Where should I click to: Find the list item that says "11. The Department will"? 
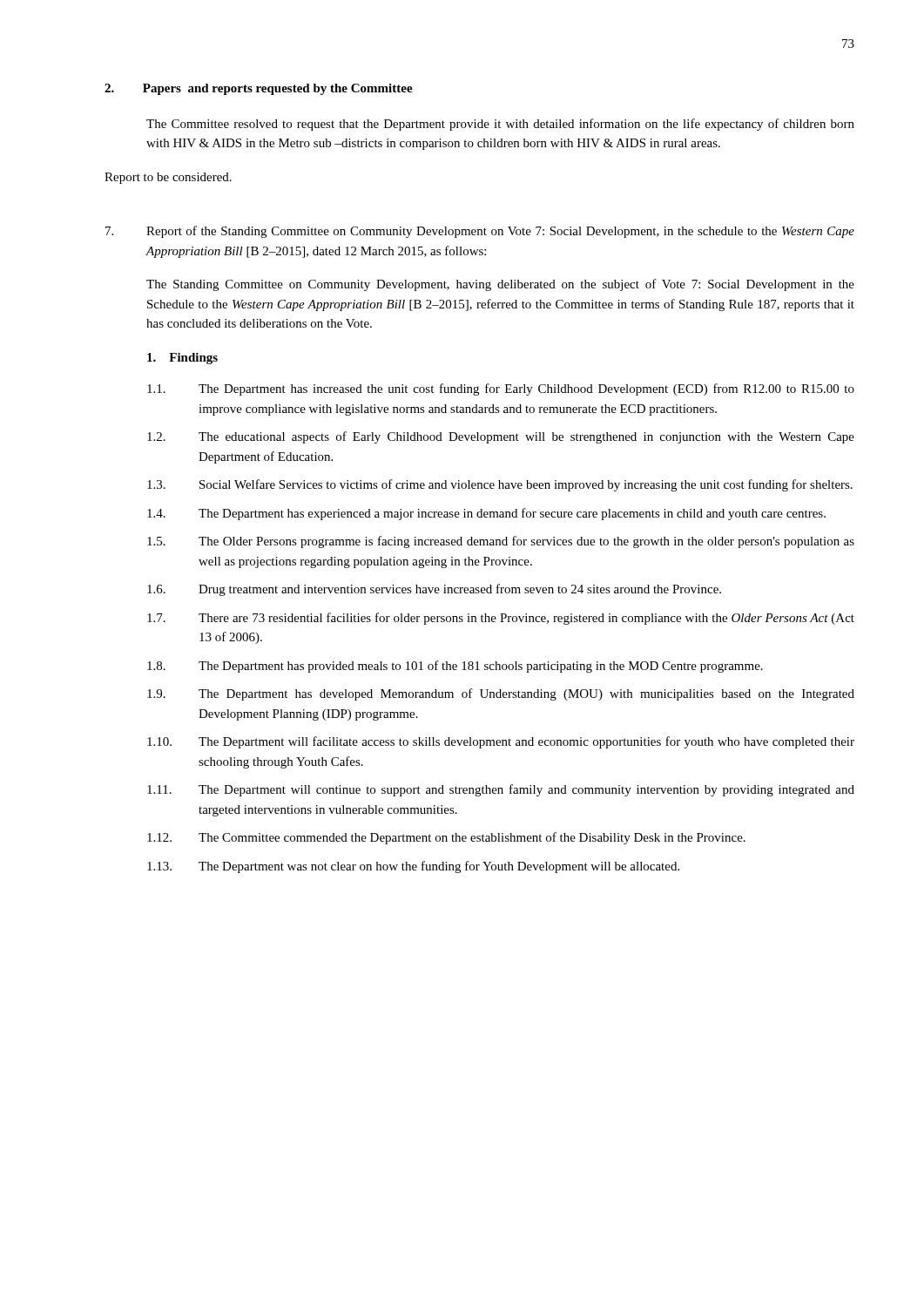pos(500,799)
